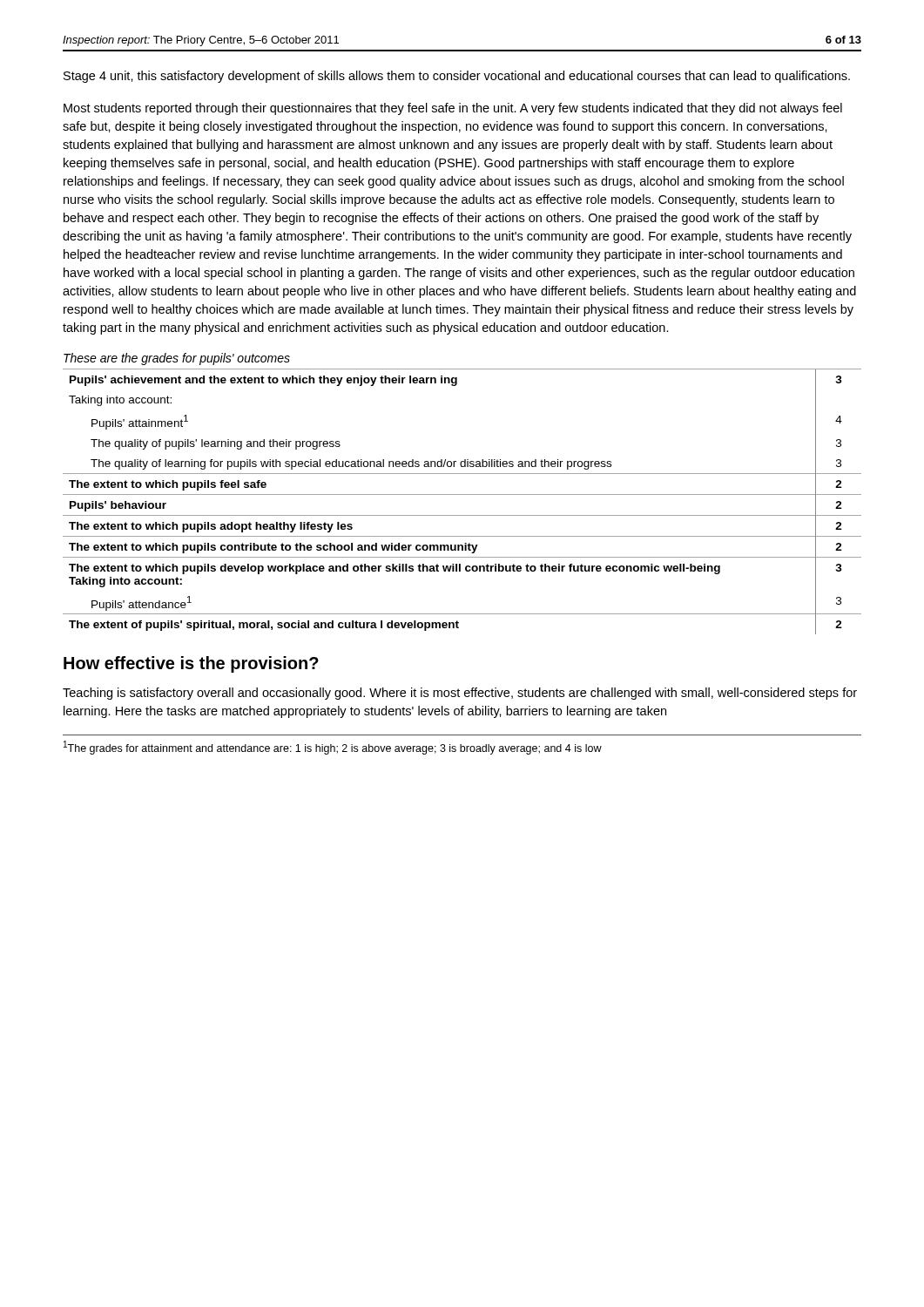
Task: Locate the passage starting "Most students reported through their"
Action: tap(460, 218)
